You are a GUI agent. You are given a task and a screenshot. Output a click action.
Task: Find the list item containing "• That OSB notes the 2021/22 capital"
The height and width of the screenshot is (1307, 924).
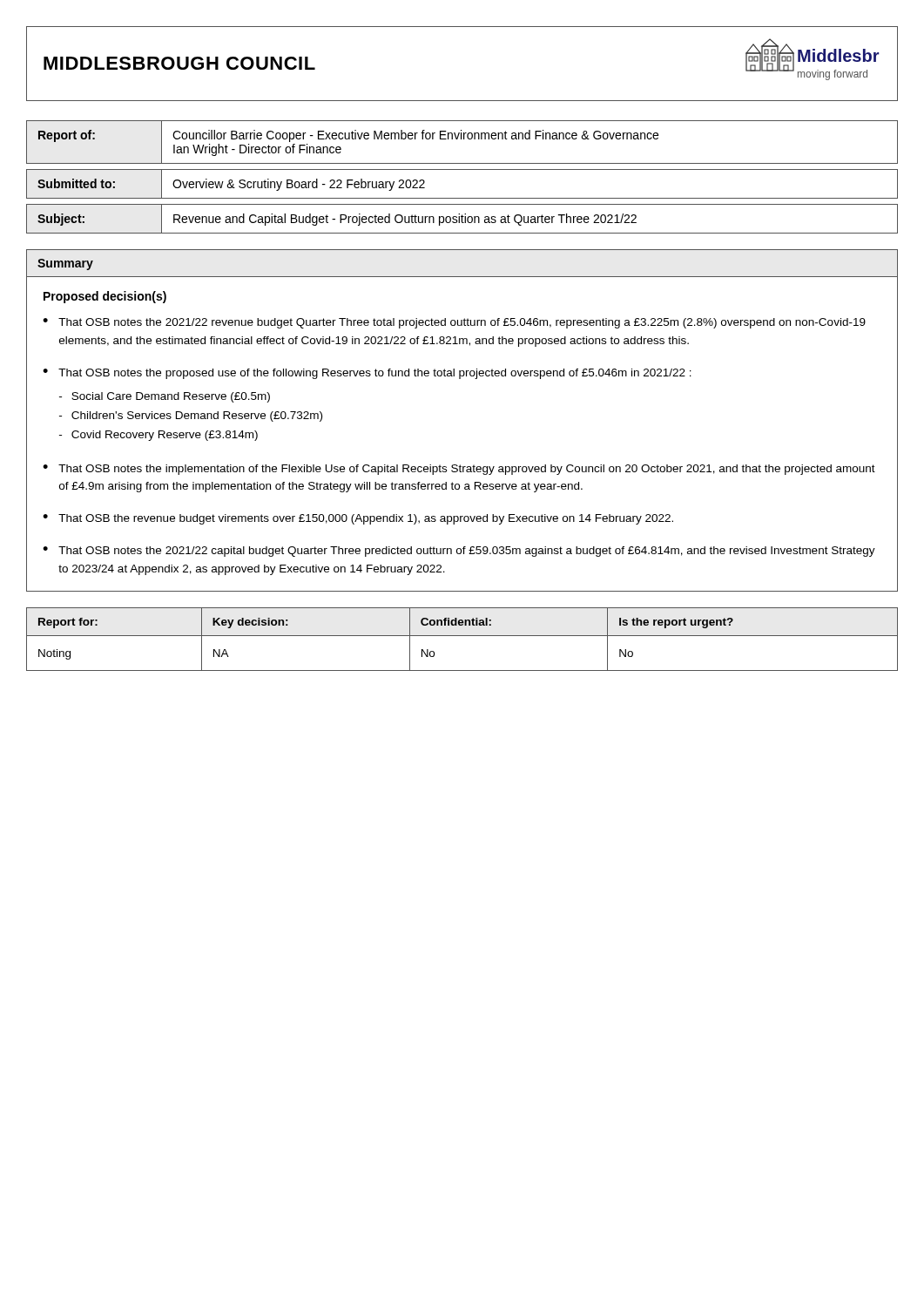pyautogui.click(x=462, y=561)
